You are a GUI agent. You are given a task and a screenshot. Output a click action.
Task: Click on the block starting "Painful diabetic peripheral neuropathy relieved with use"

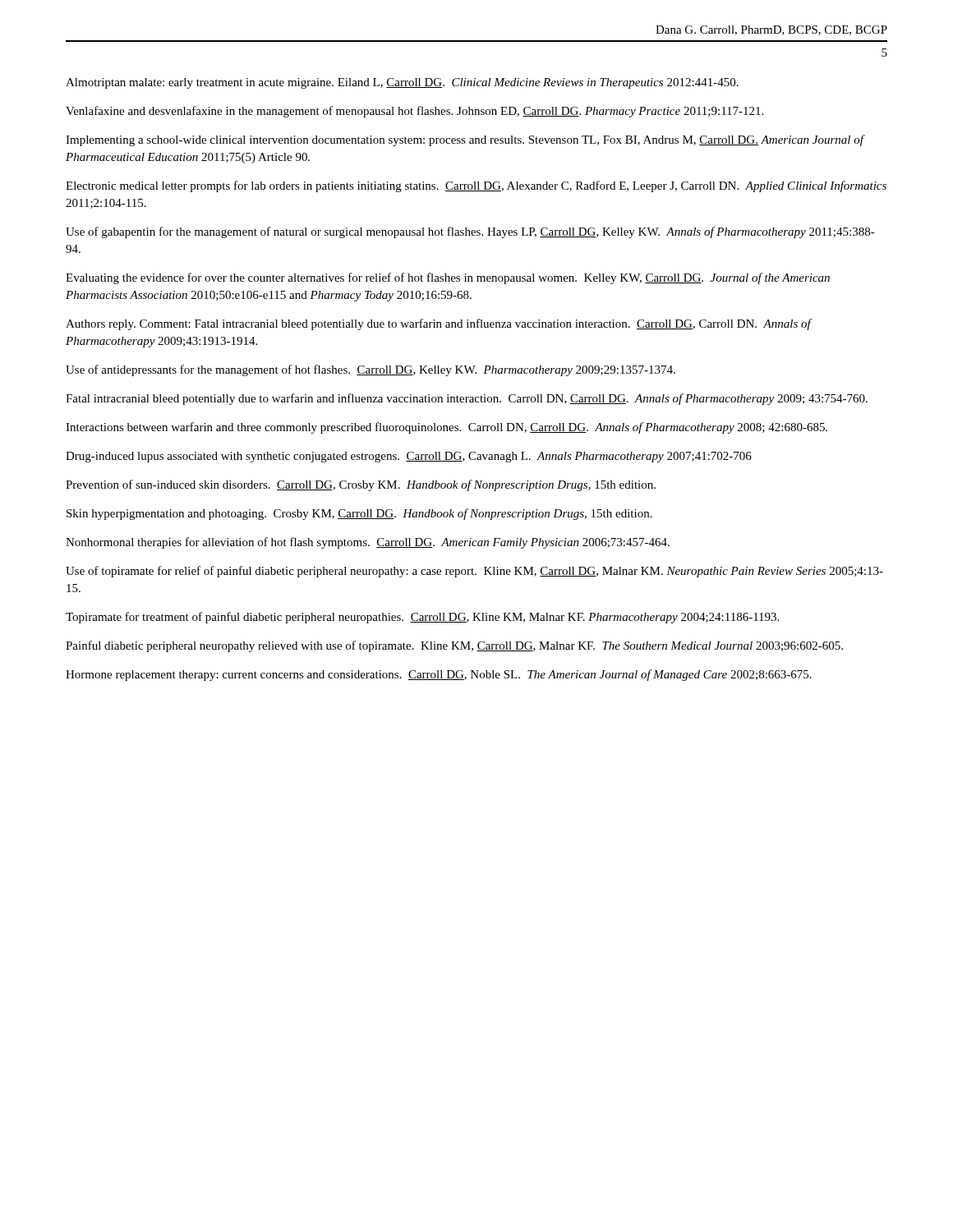point(455,646)
